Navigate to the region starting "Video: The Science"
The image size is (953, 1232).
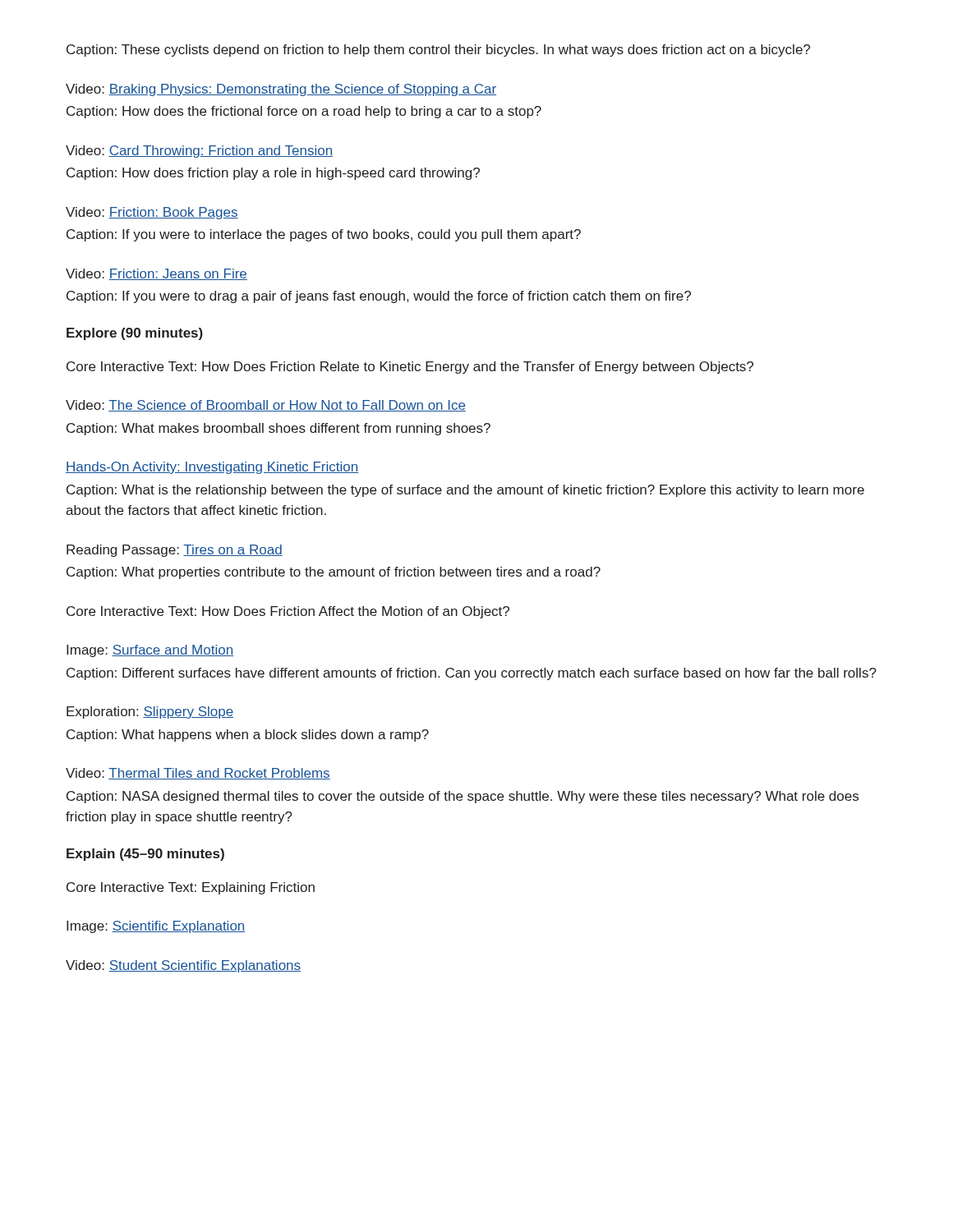476,417
